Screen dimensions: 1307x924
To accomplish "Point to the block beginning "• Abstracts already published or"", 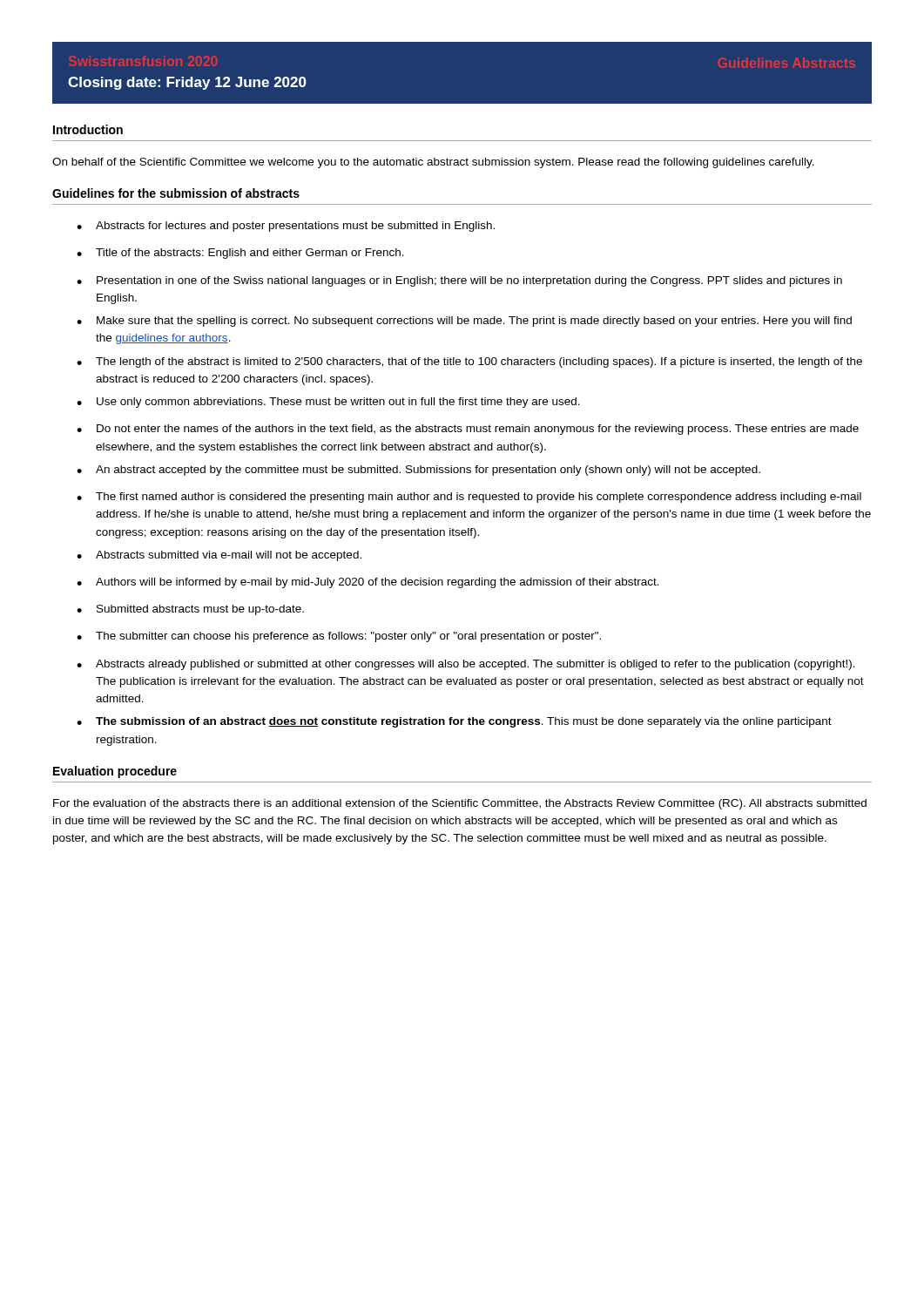I will (474, 681).
